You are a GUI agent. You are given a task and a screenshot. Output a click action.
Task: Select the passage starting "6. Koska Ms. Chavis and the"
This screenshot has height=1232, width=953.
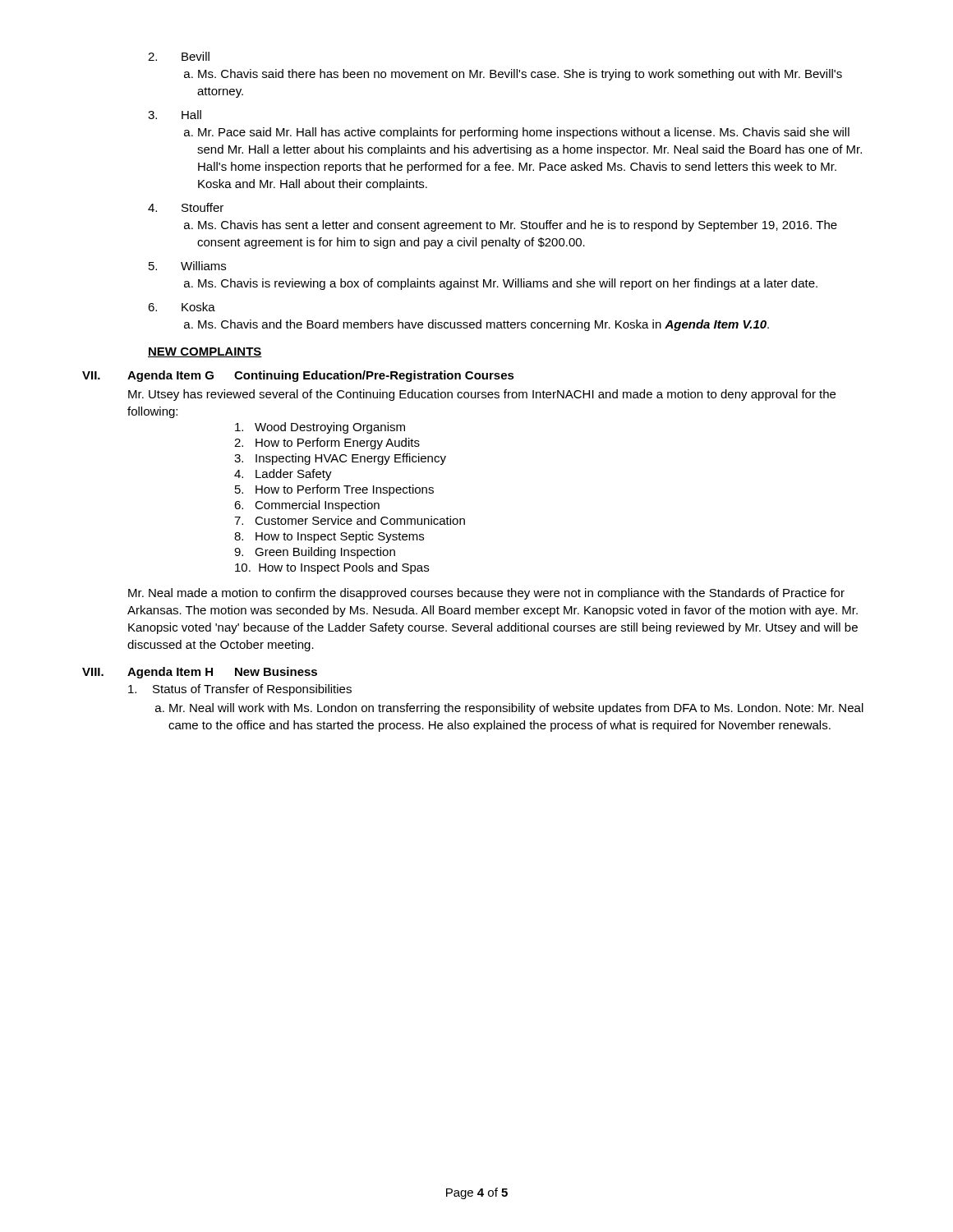pyautogui.click(x=459, y=318)
